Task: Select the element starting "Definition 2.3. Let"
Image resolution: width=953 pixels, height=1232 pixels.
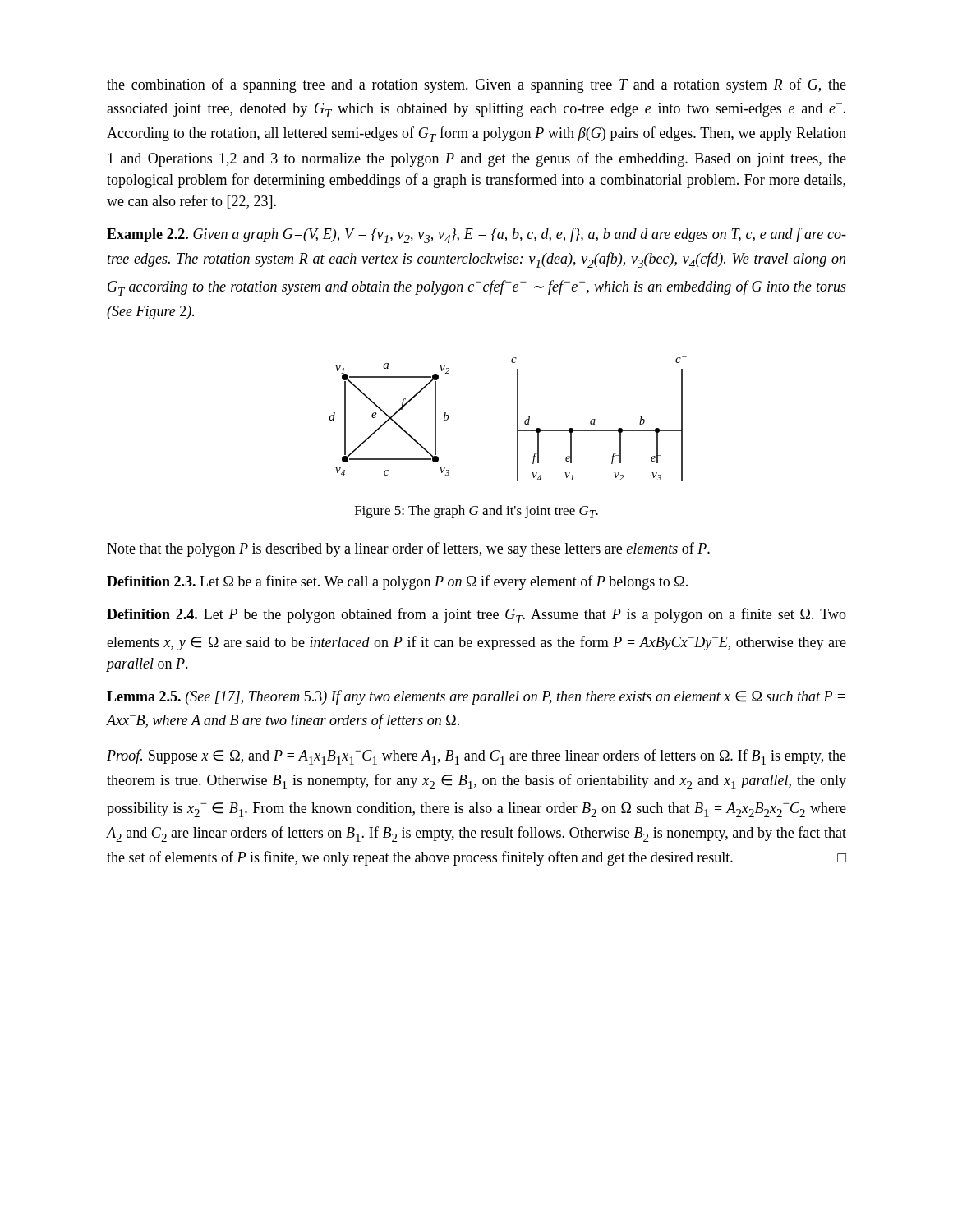Action: click(398, 582)
